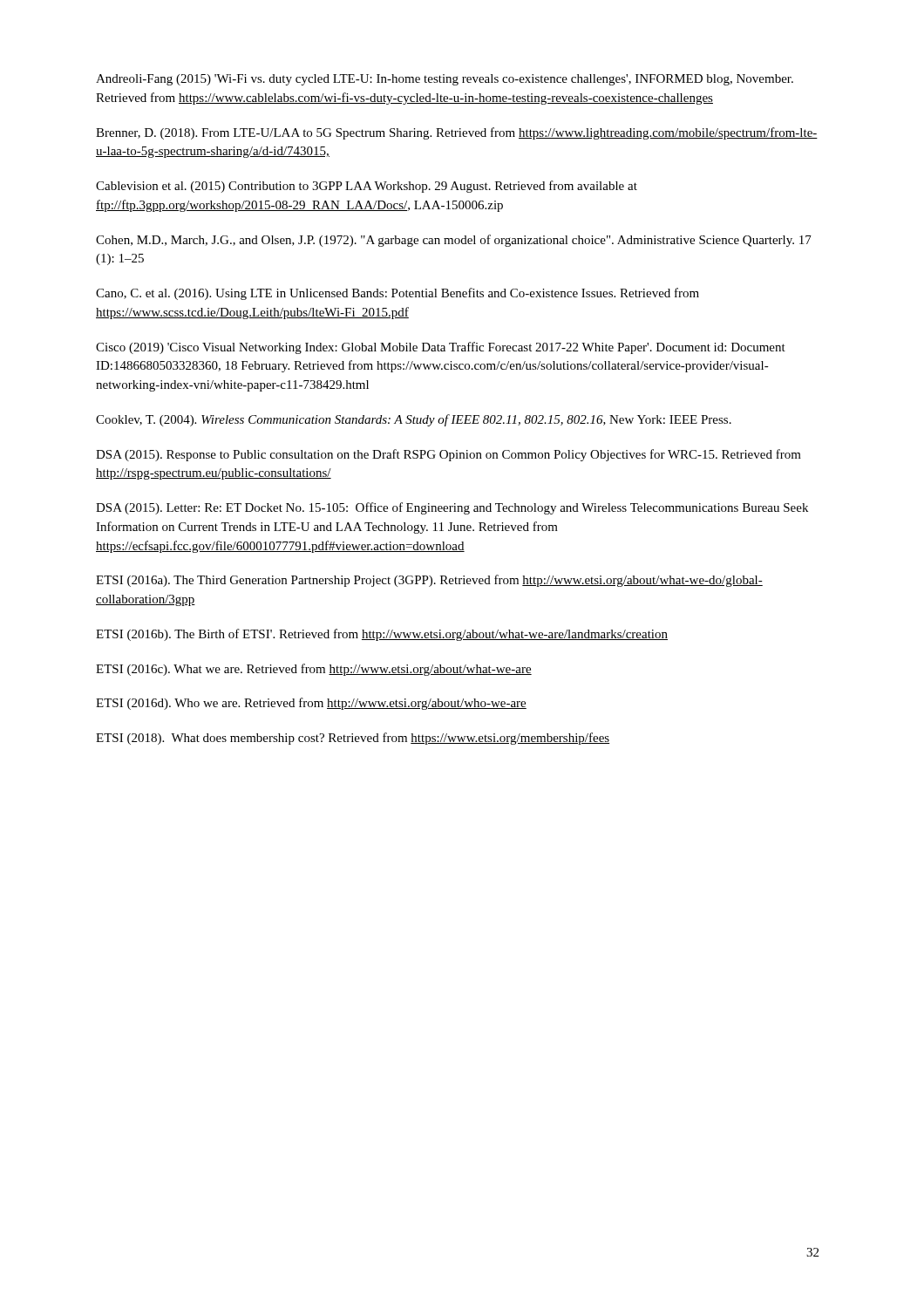Click on the text block that reads "ETSI (2016d). Who we are. Retrieved"

(311, 703)
